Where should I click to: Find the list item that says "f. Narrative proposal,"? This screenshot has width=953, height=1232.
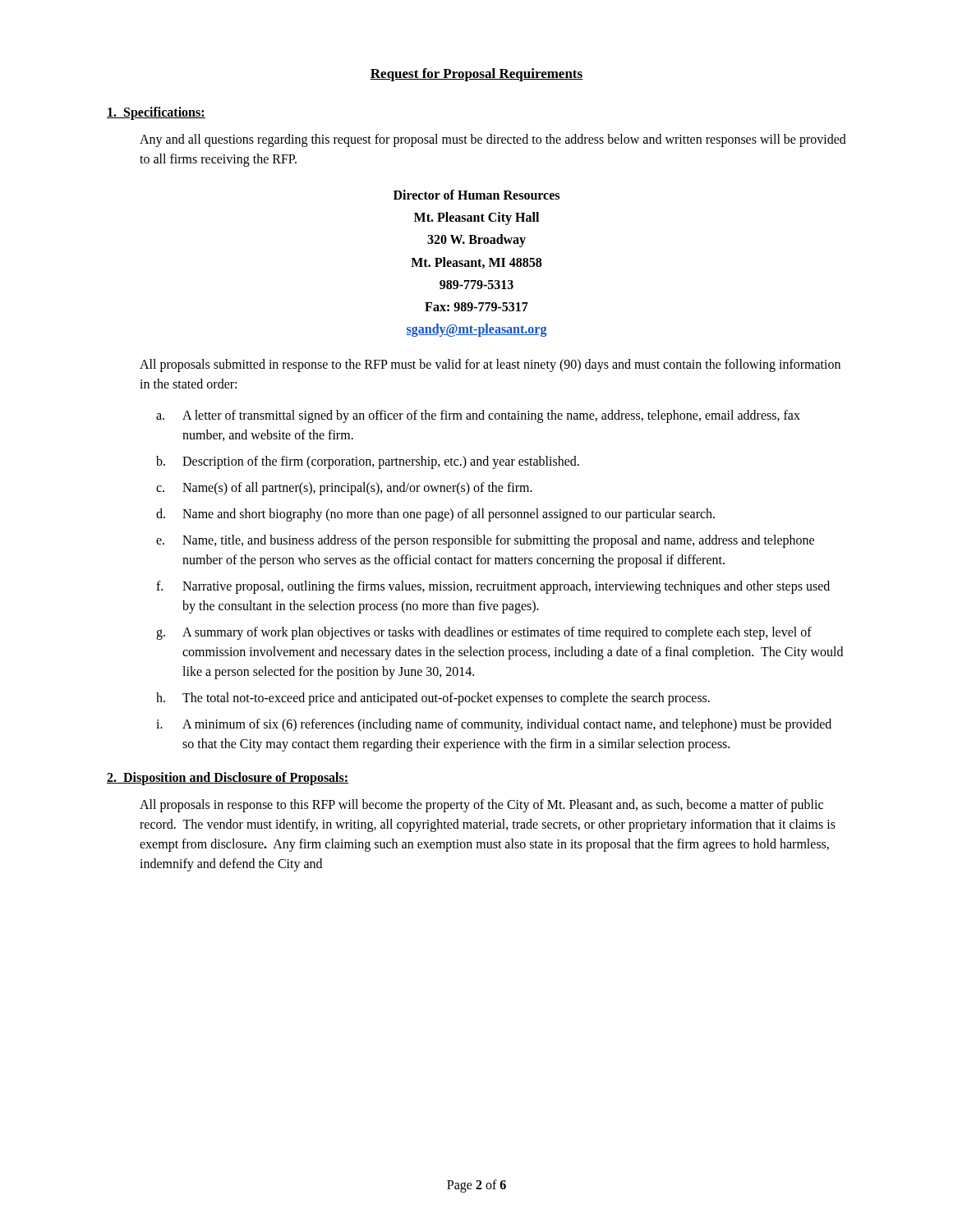coord(501,597)
